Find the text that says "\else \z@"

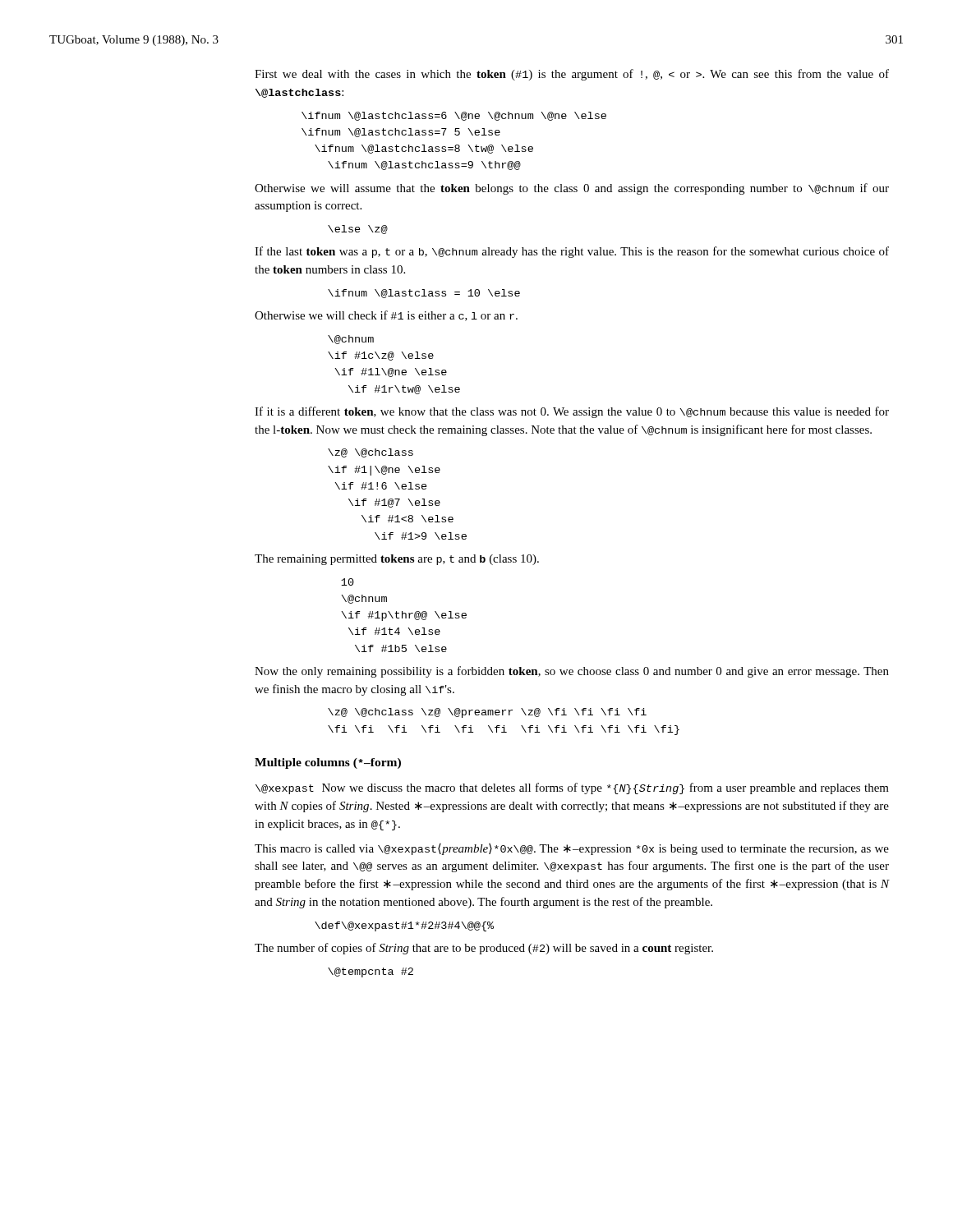[x=358, y=230]
